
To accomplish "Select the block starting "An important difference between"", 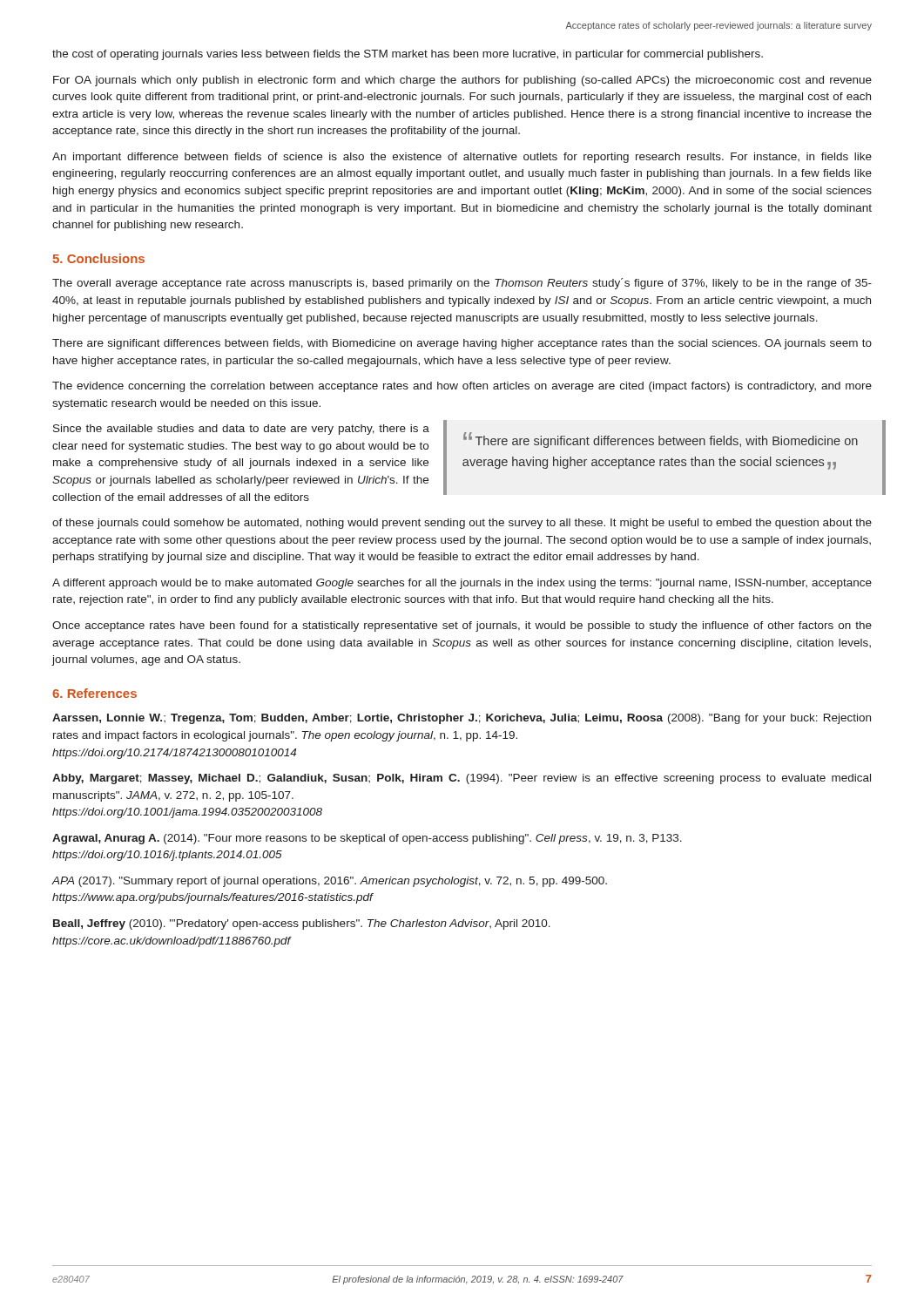I will coord(462,191).
